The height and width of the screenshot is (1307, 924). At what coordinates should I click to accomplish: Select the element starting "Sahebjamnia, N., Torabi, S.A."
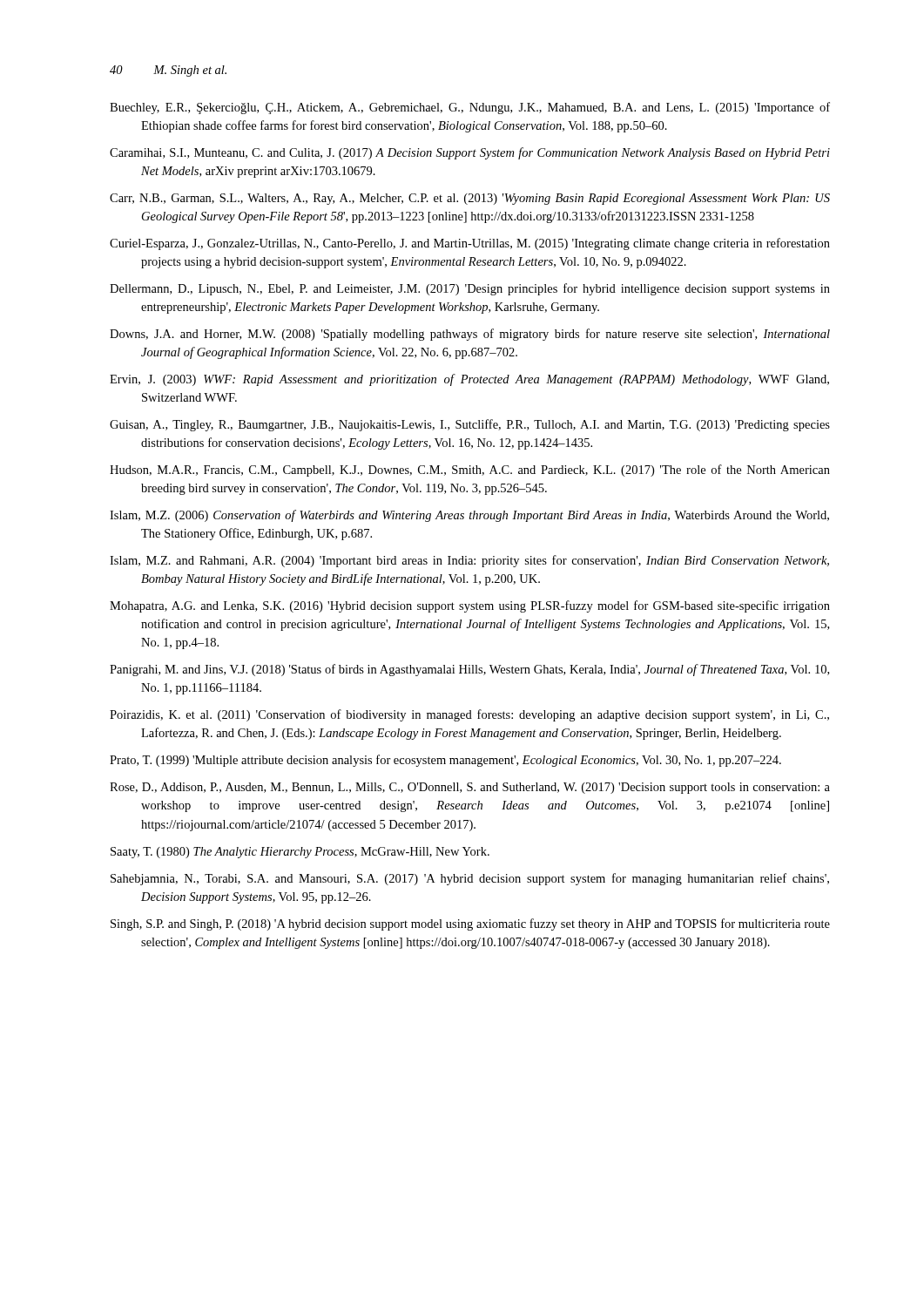[x=470, y=887]
